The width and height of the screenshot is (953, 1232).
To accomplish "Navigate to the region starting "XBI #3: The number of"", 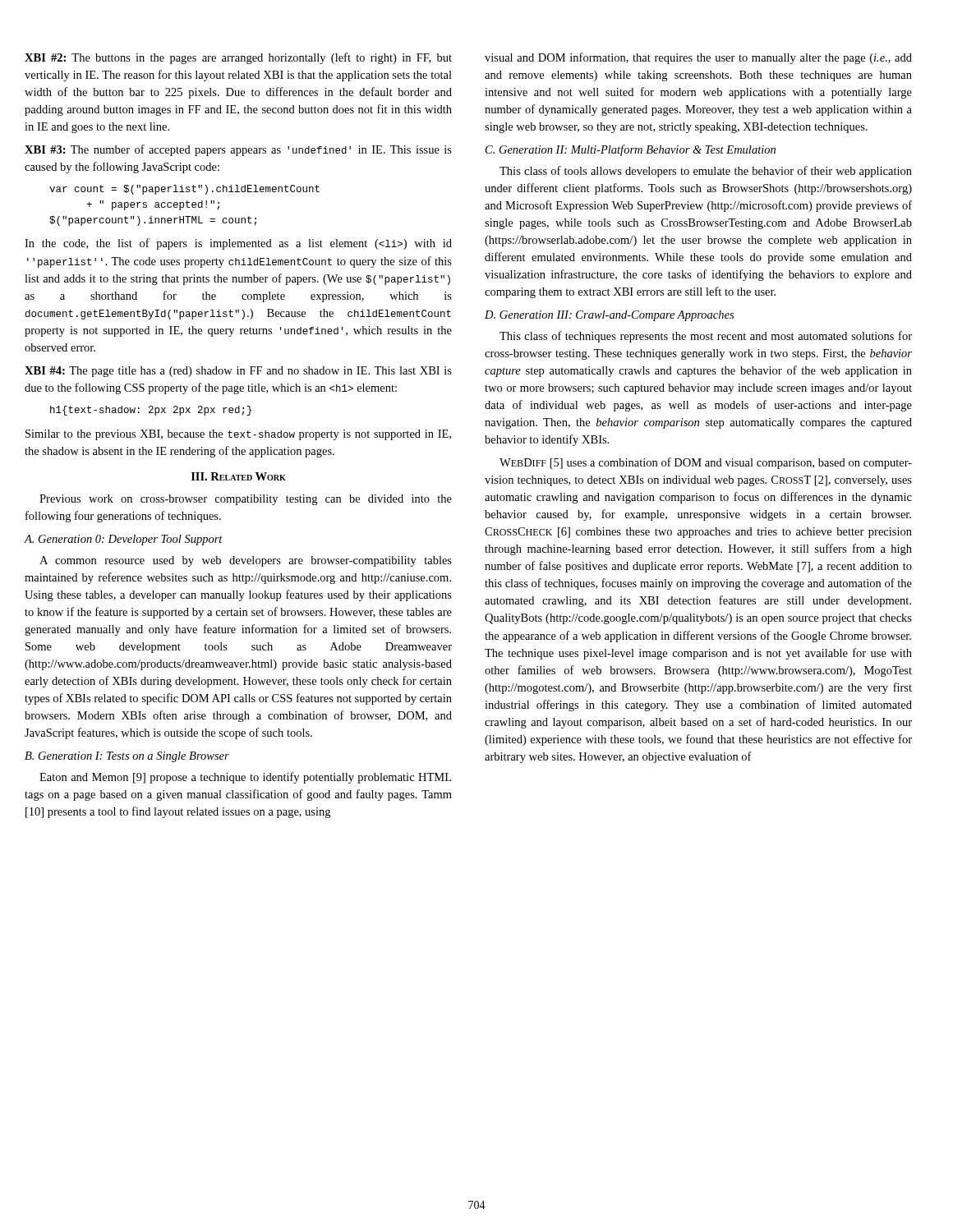I will pyautogui.click(x=238, y=159).
